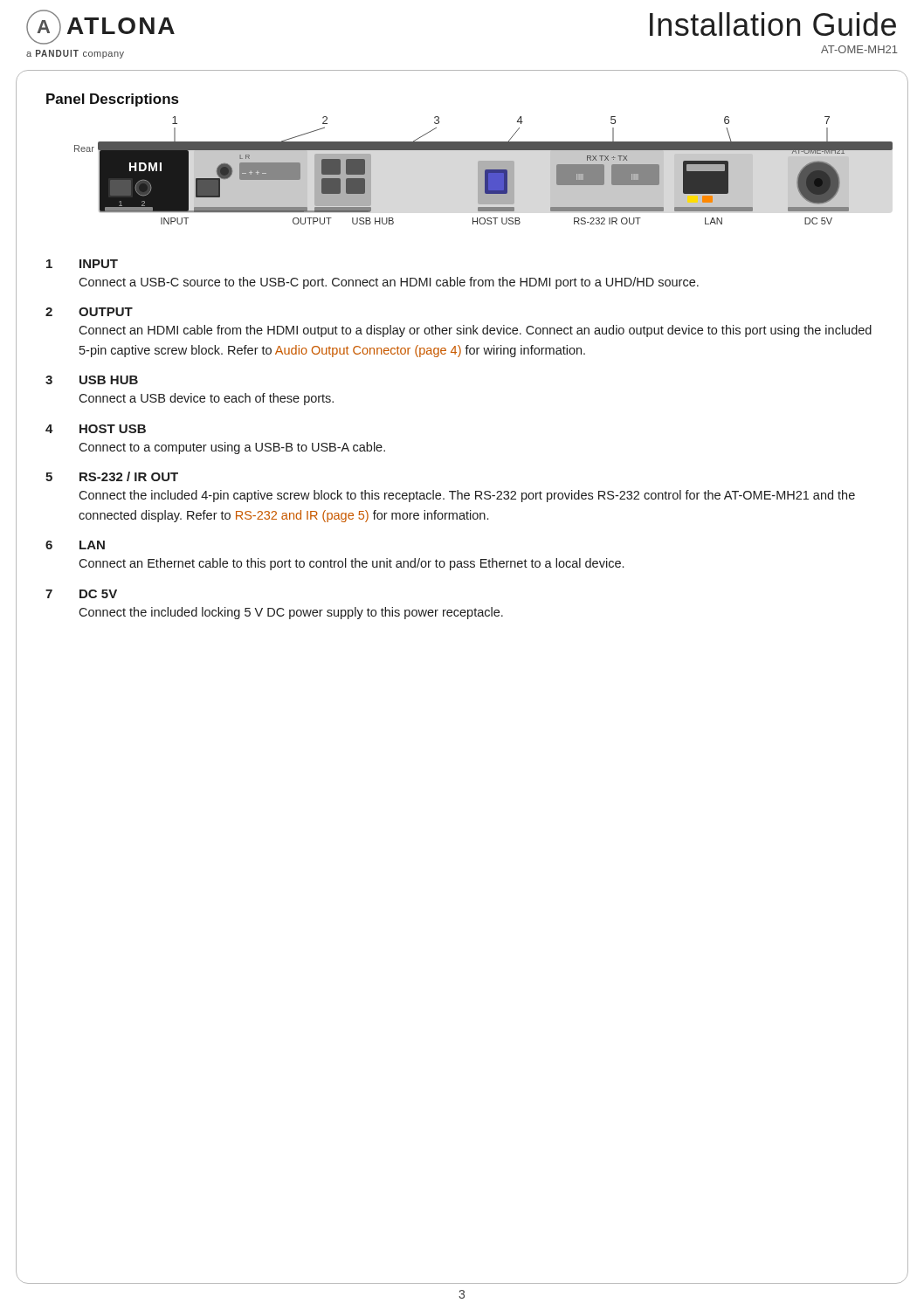Click on the engineering diagram
924x1310 pixels.
pos(462,172)
